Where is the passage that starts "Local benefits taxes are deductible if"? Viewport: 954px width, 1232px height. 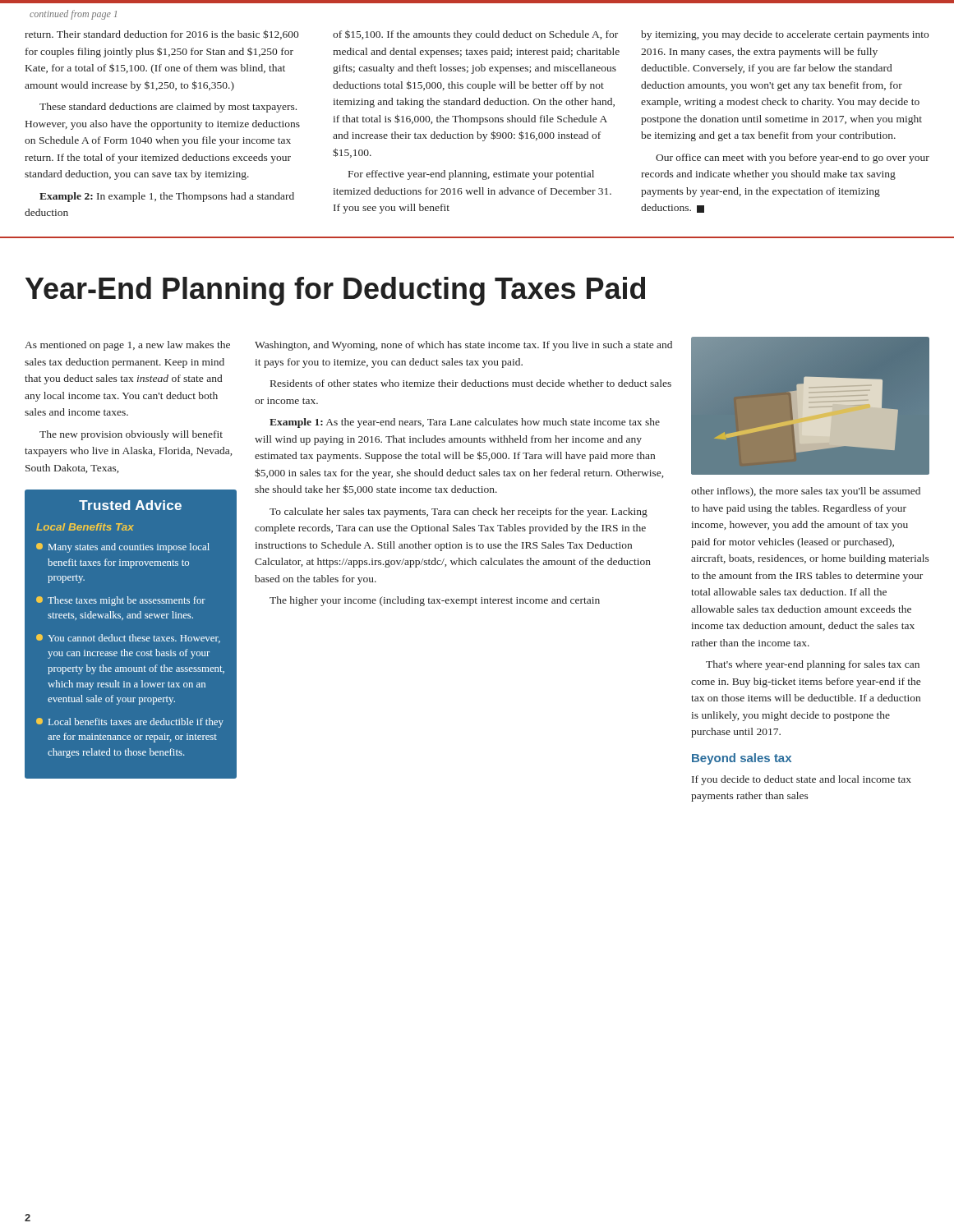click(131, 737)
